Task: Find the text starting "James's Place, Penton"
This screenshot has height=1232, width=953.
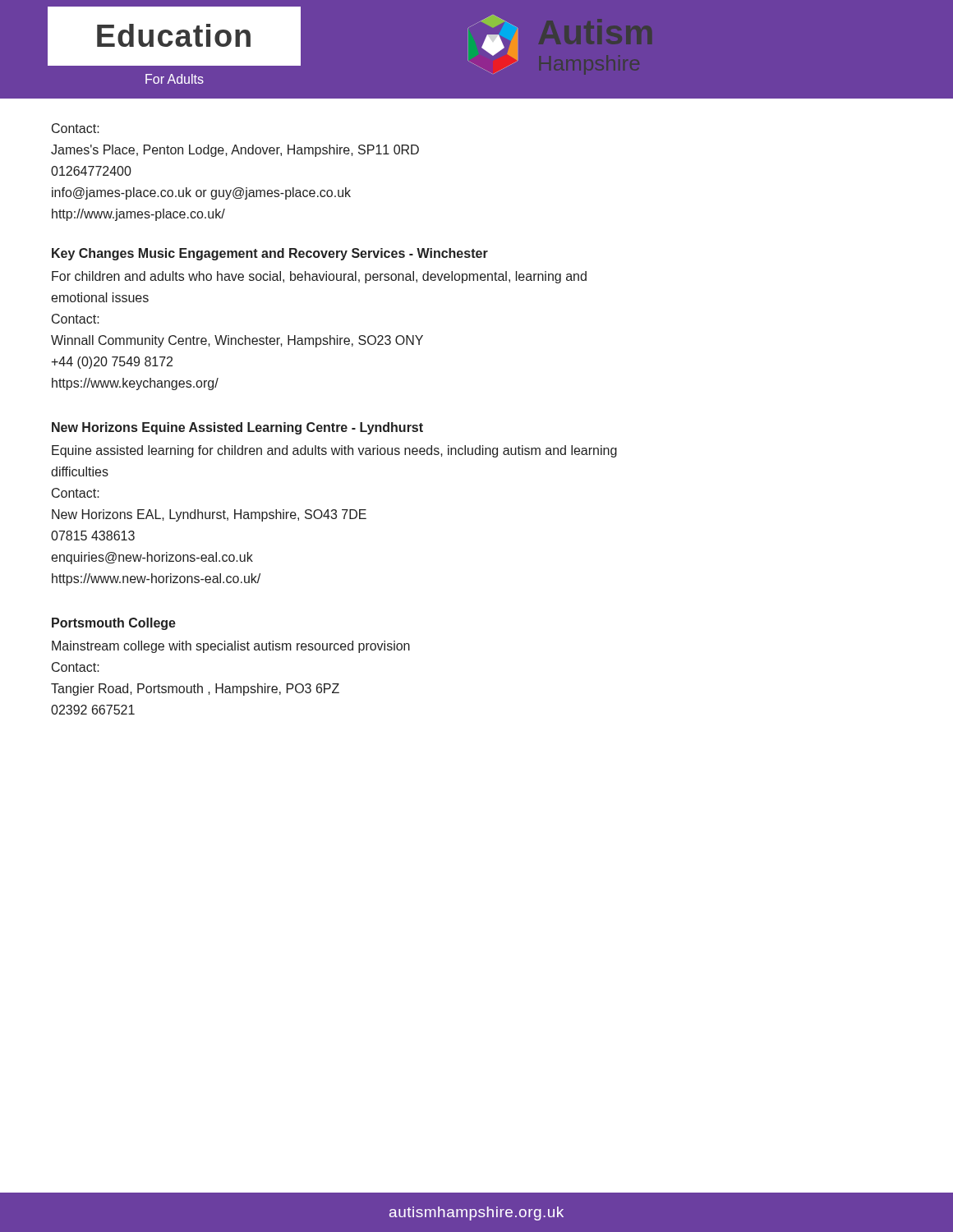Action: click(x=235, y=150)
